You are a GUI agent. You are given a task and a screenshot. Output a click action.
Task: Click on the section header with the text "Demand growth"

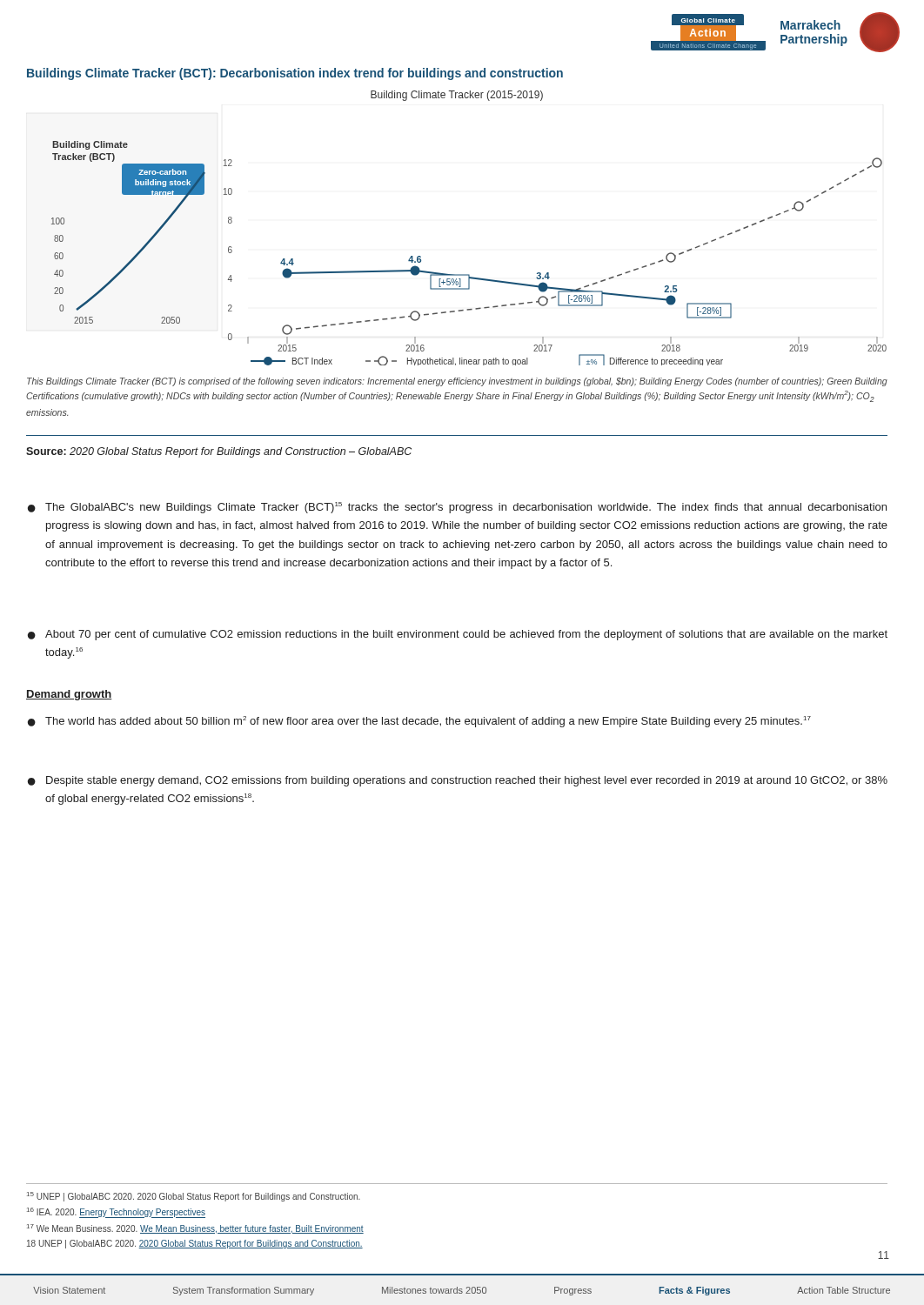tap(69, 694)
